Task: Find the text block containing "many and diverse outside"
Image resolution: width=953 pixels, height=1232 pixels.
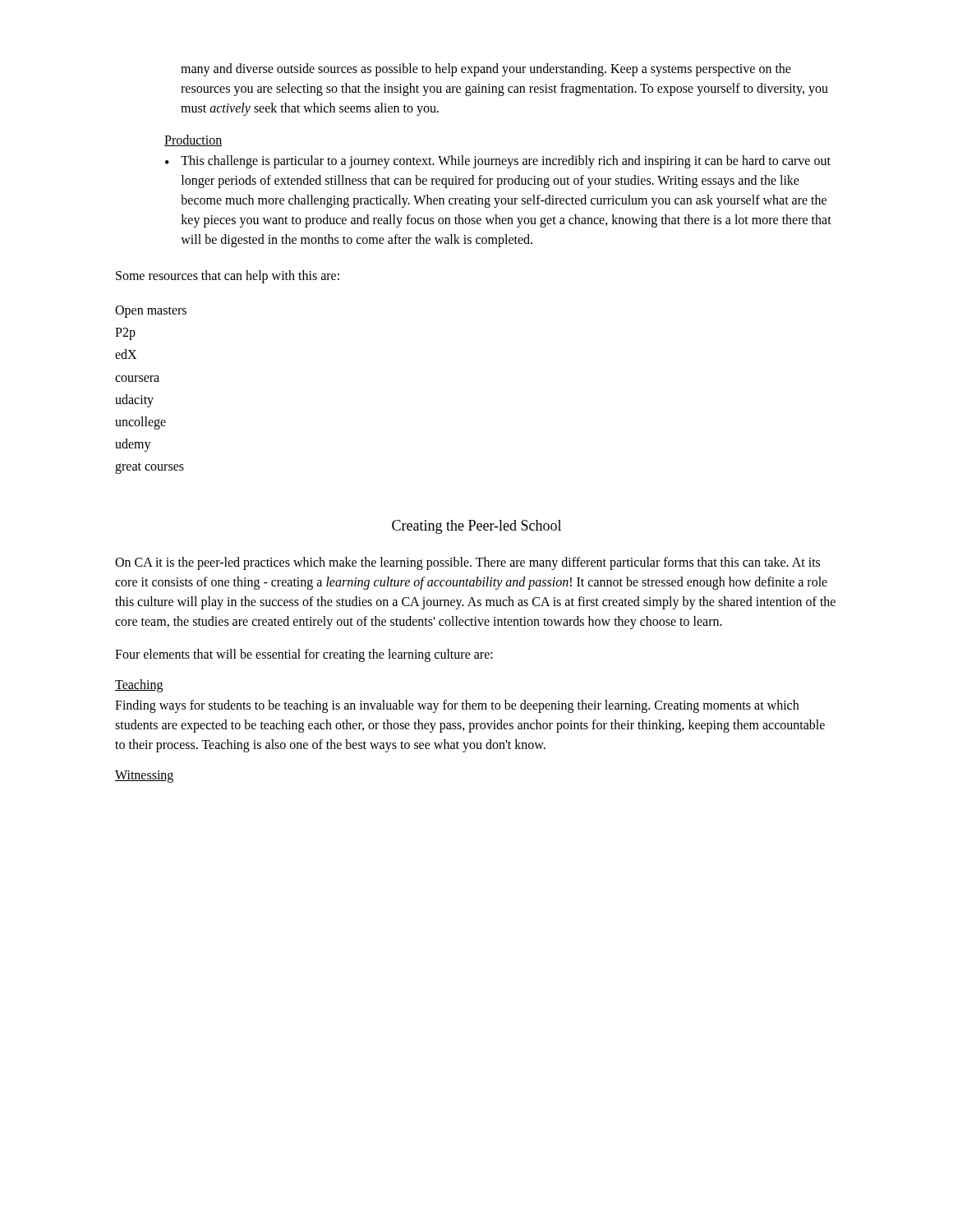Action: [x=509, y=89]
